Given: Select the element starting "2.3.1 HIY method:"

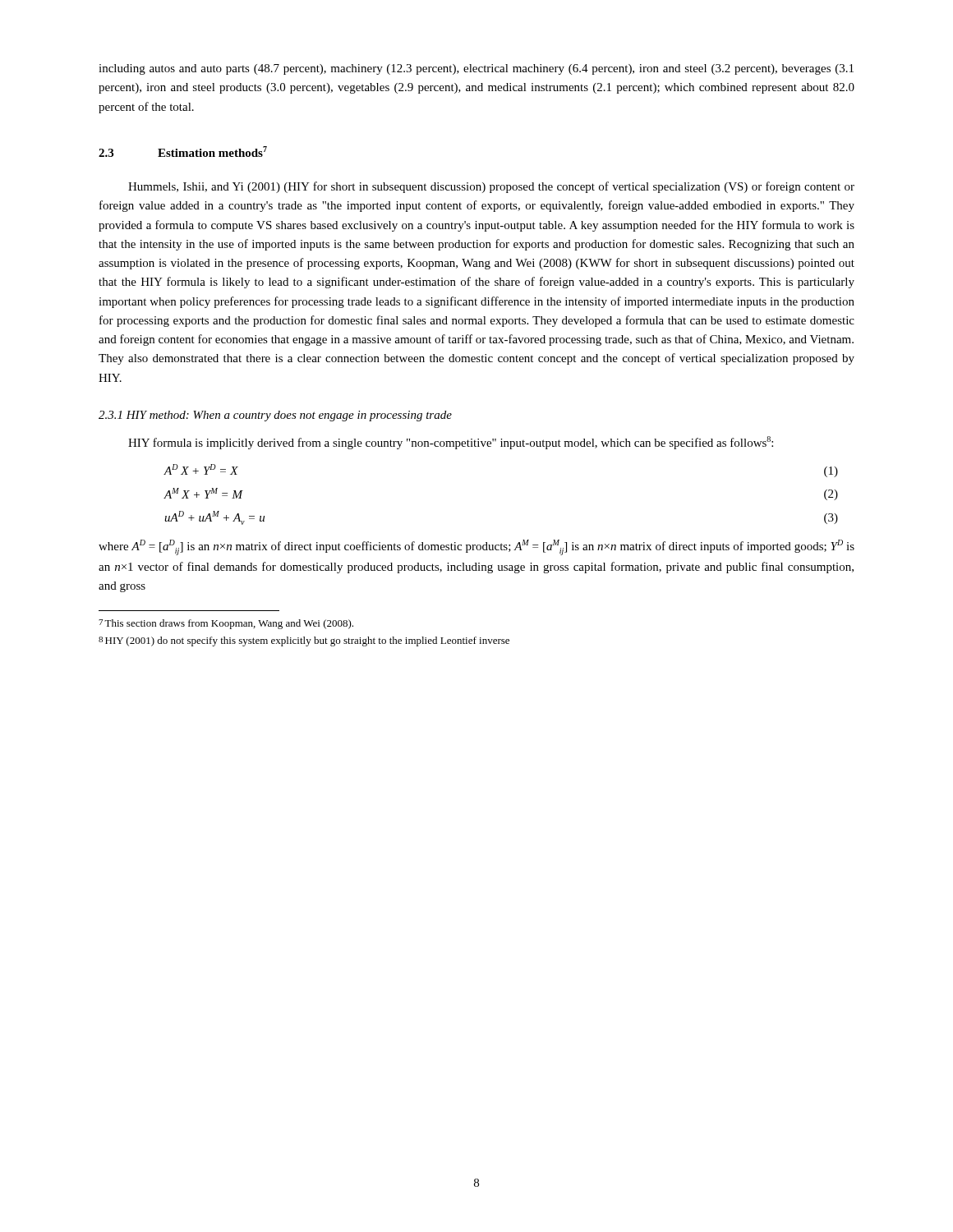Looking at the screenshot, I should click(x=275, y=415).
